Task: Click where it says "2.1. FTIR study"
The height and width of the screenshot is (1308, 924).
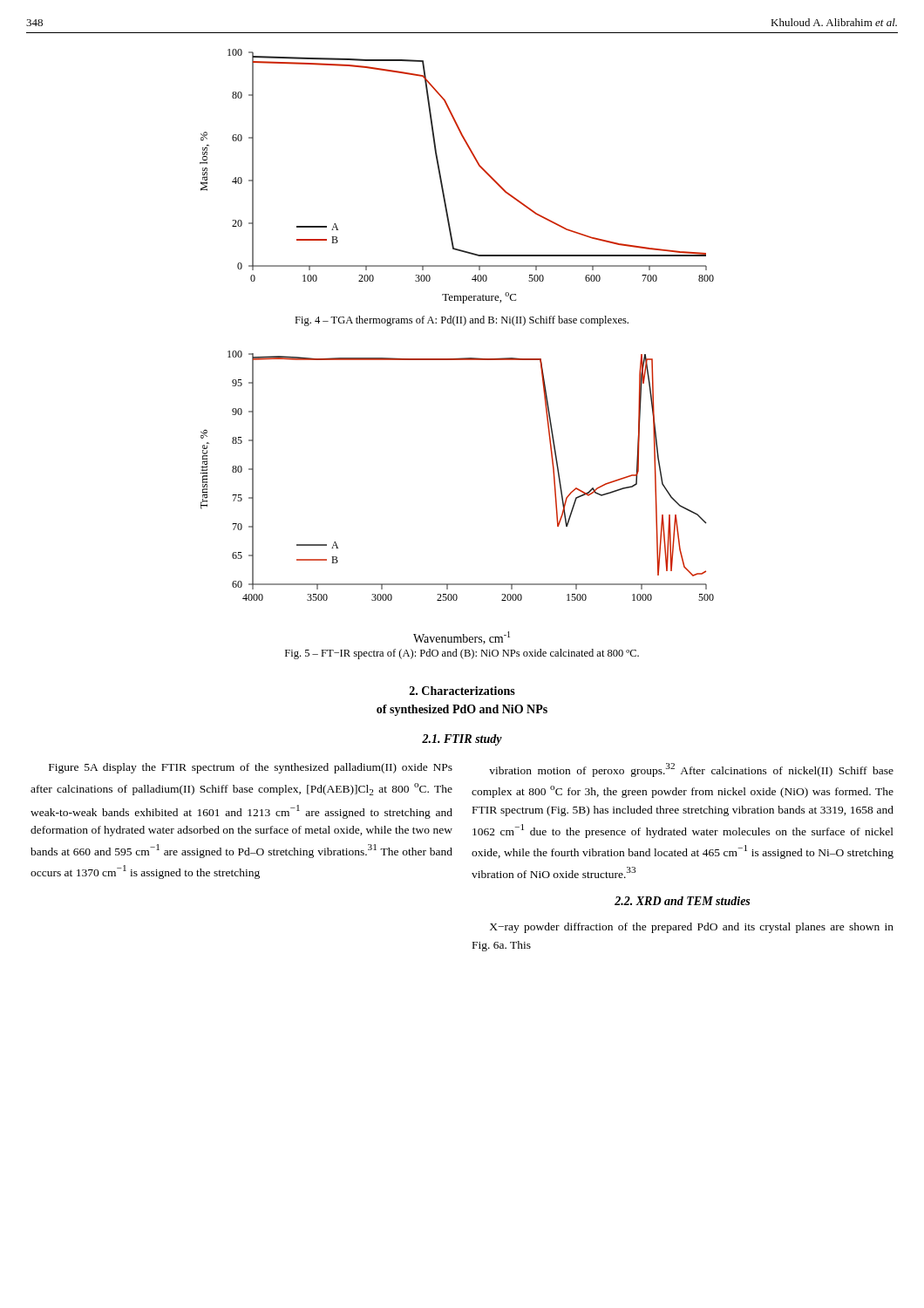Action: [x=462, y=739]
